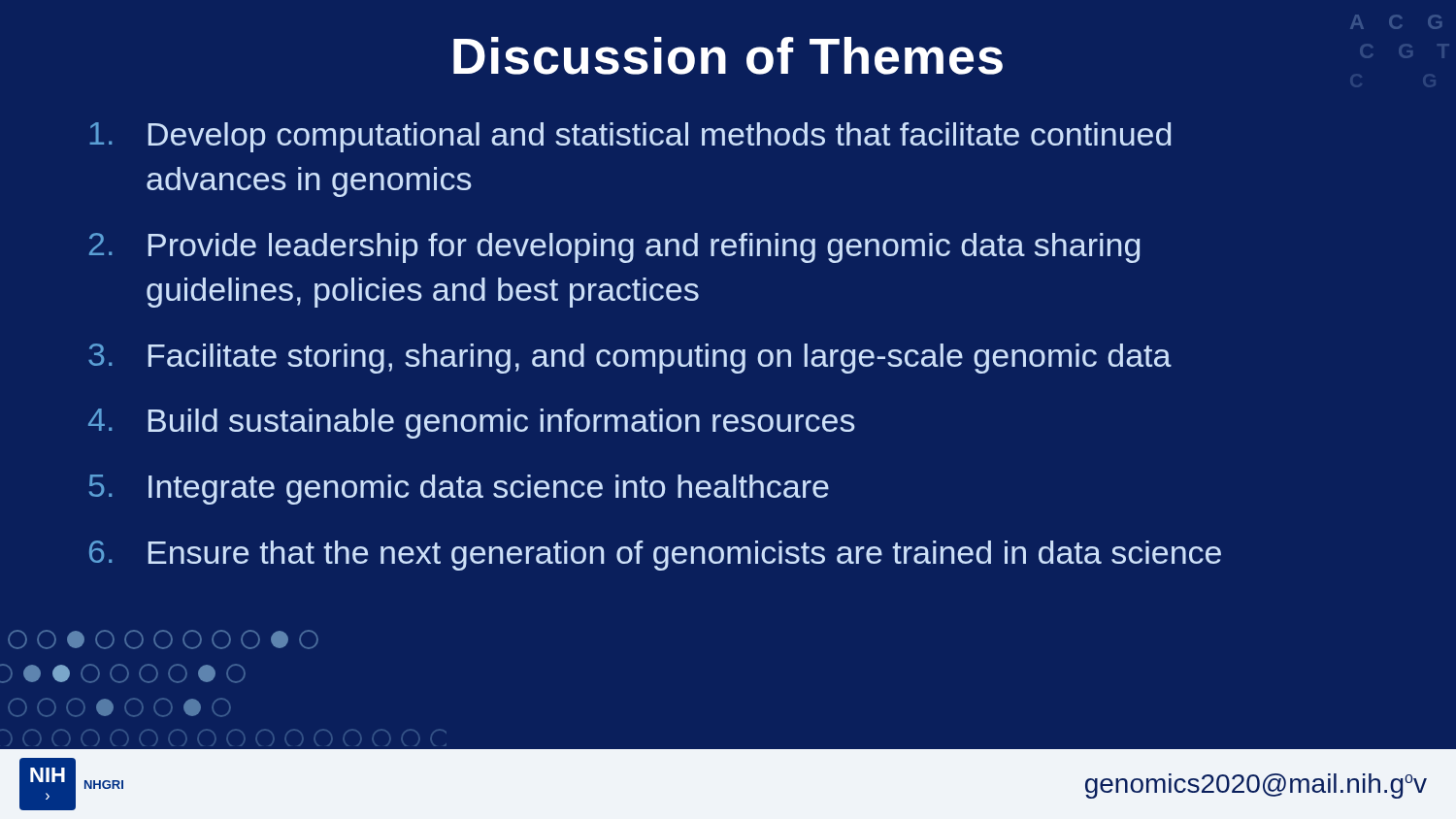The image size is (1456, 819).
Task: Select the text starting "4. Build sustainable genomic information resources"
Action: point(471,422)
